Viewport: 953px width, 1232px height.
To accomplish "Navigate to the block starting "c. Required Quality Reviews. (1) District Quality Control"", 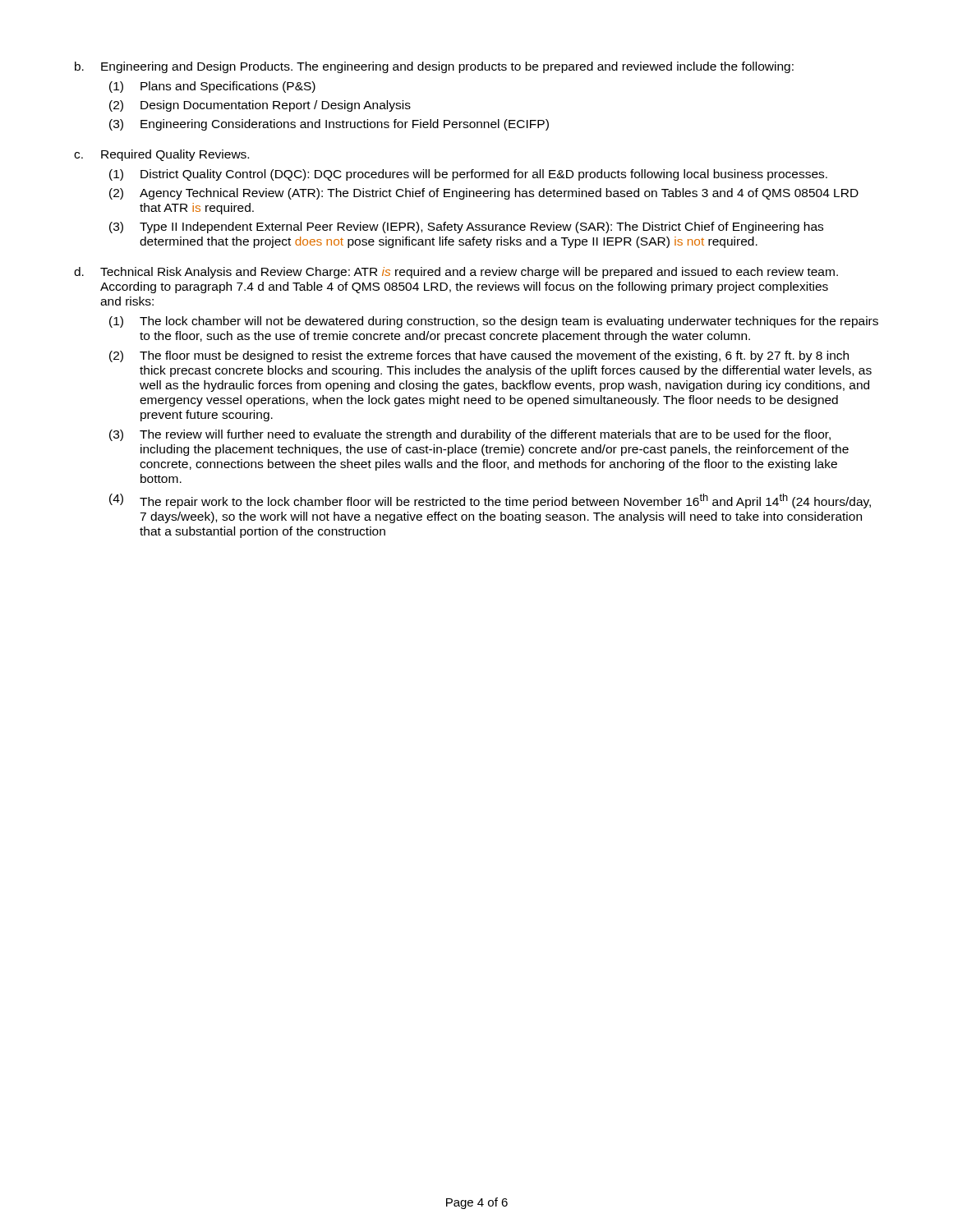I will 476,200.
